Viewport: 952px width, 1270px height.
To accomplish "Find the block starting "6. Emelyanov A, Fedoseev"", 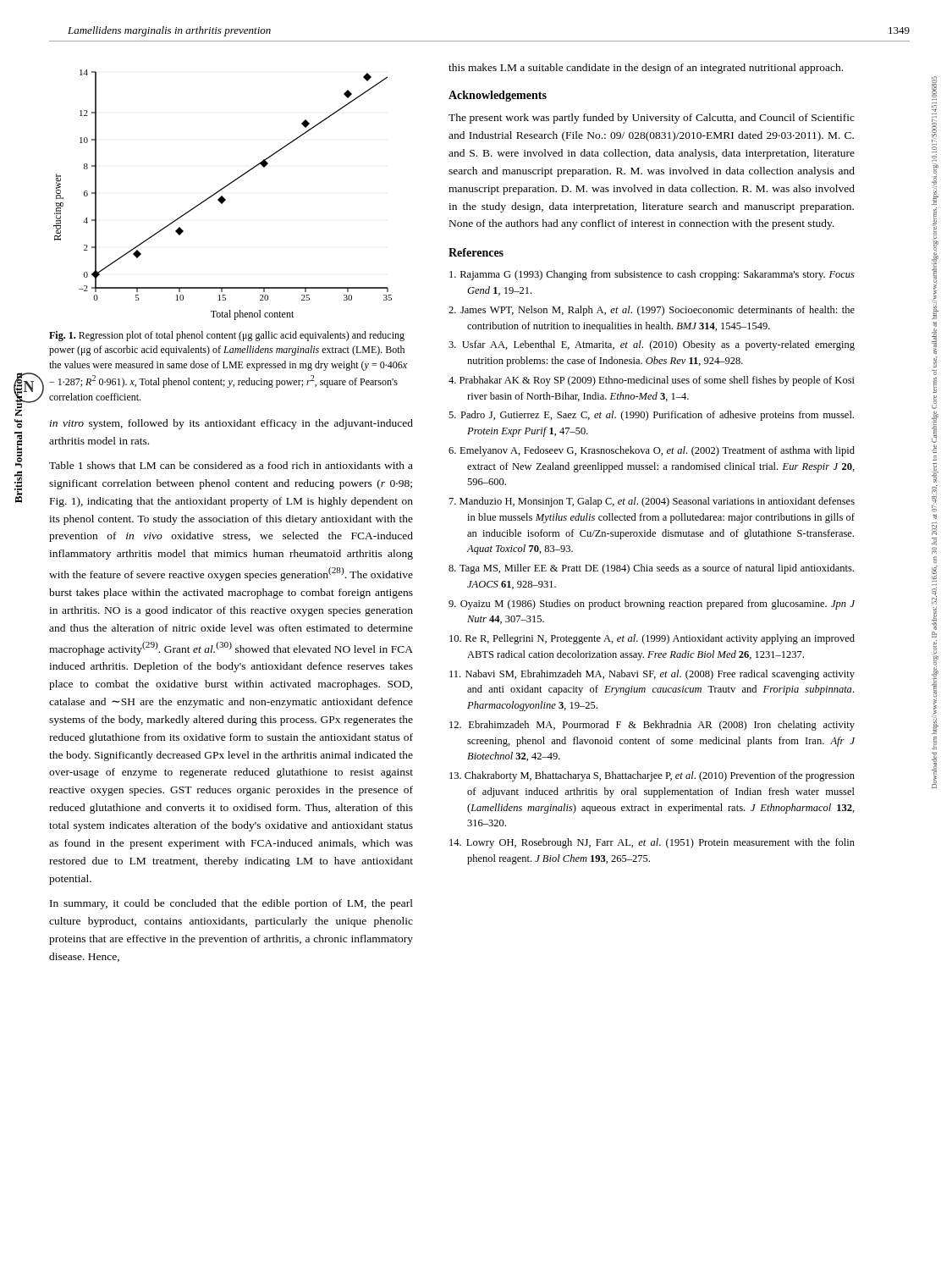I will coord(652,466).
